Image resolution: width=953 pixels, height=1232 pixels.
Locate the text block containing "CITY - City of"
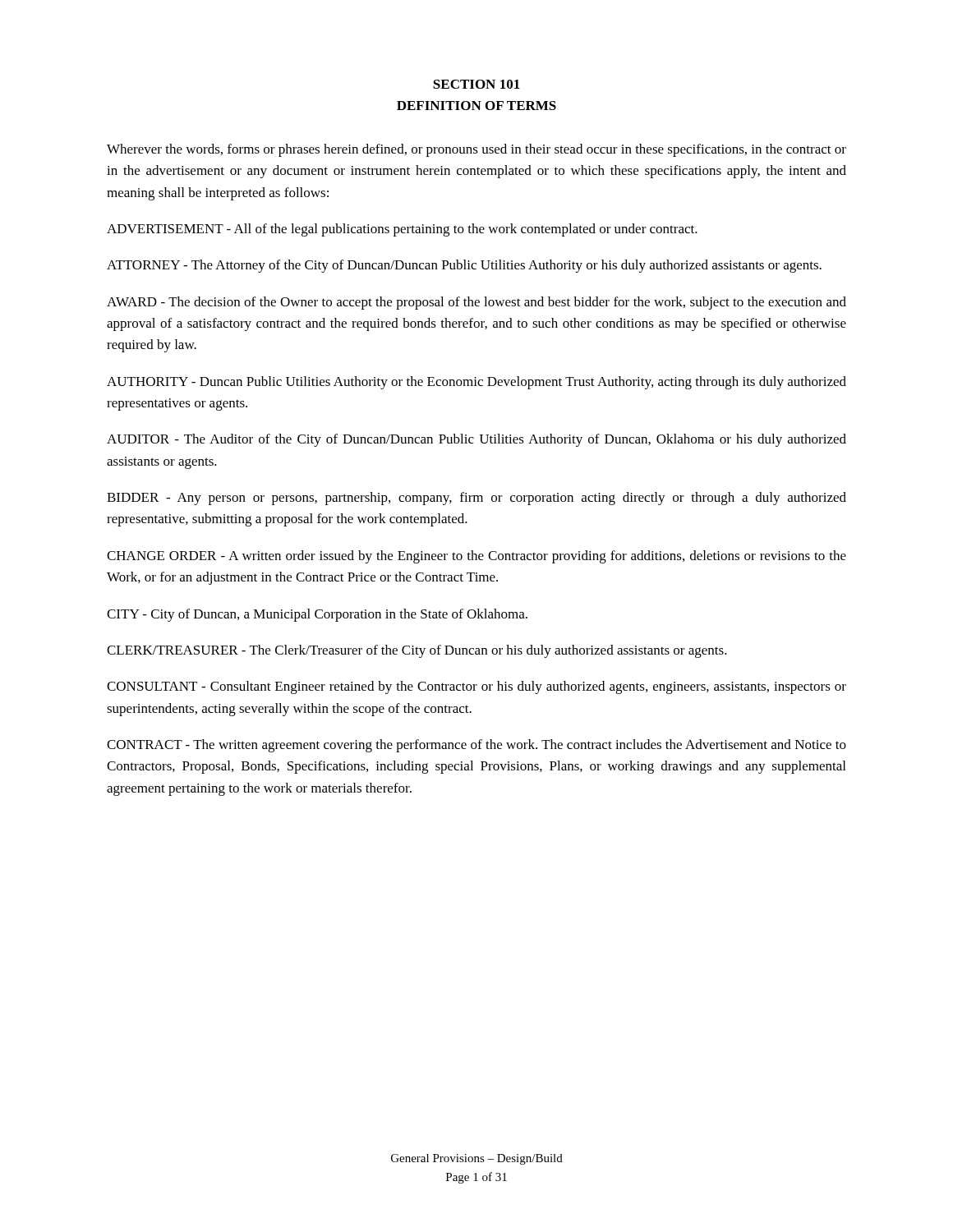[x=318, y=614]
